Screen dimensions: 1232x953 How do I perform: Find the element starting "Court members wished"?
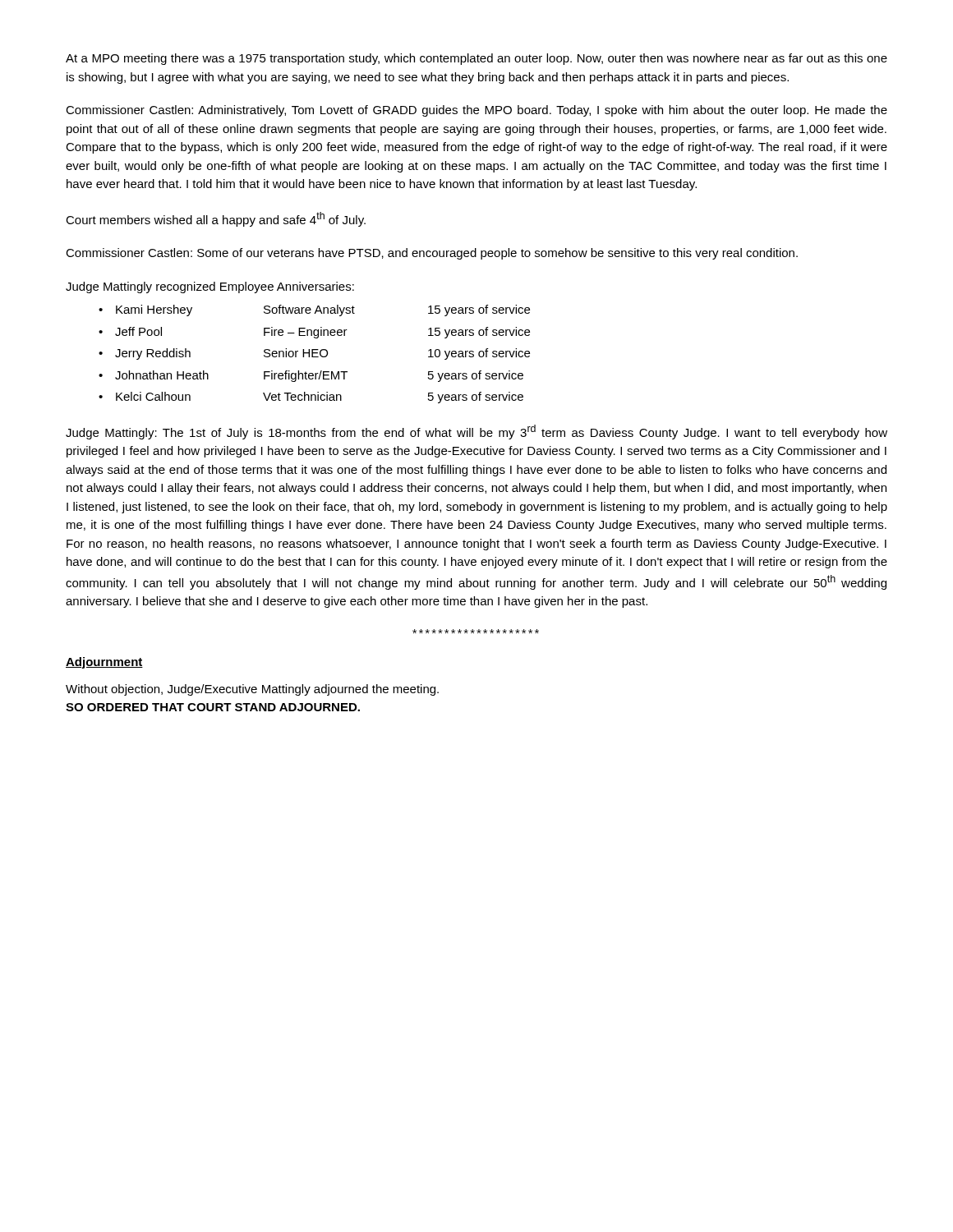tap(216, 218)
